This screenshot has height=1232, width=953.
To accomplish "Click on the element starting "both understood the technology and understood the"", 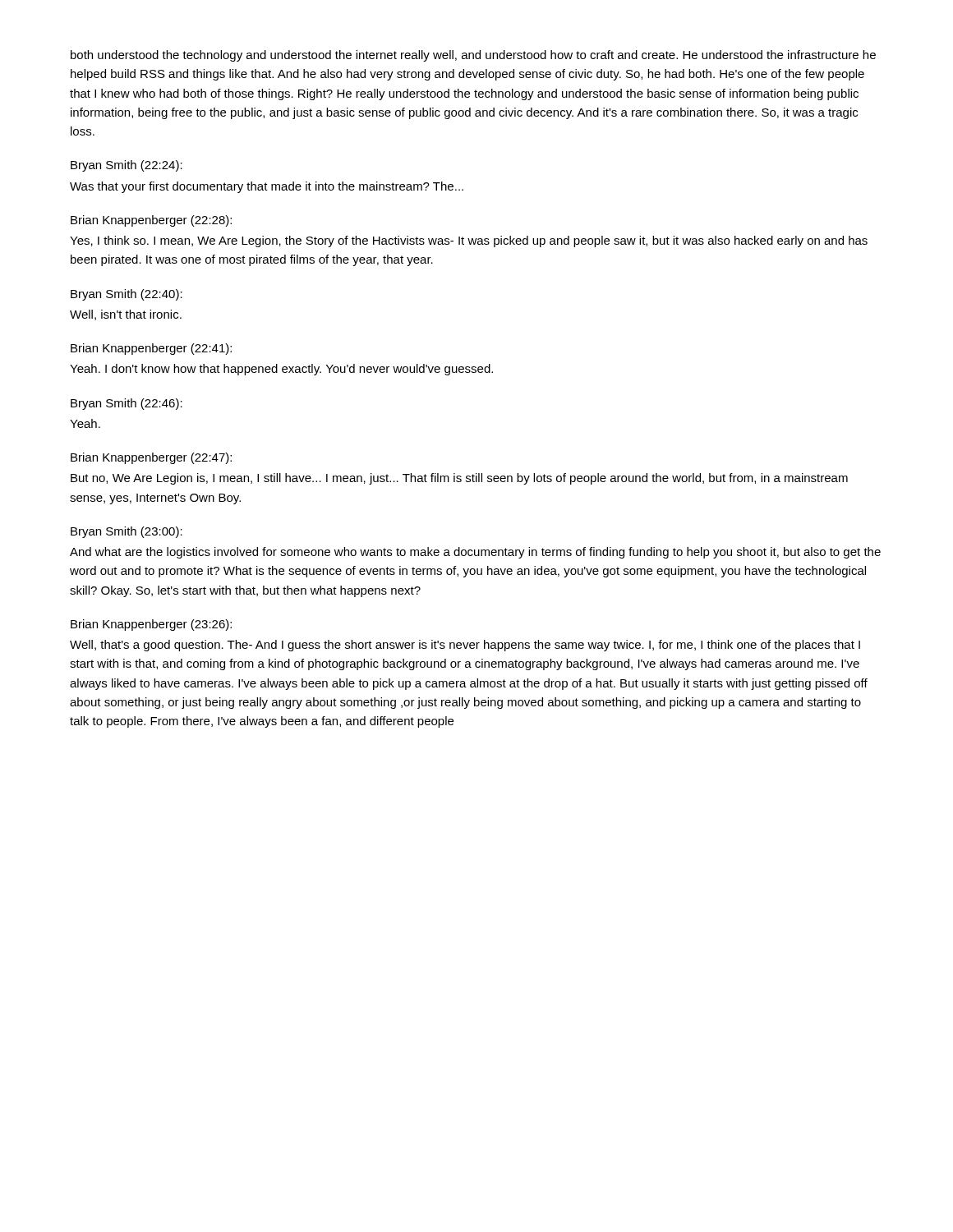I will [x=473, y=93].
